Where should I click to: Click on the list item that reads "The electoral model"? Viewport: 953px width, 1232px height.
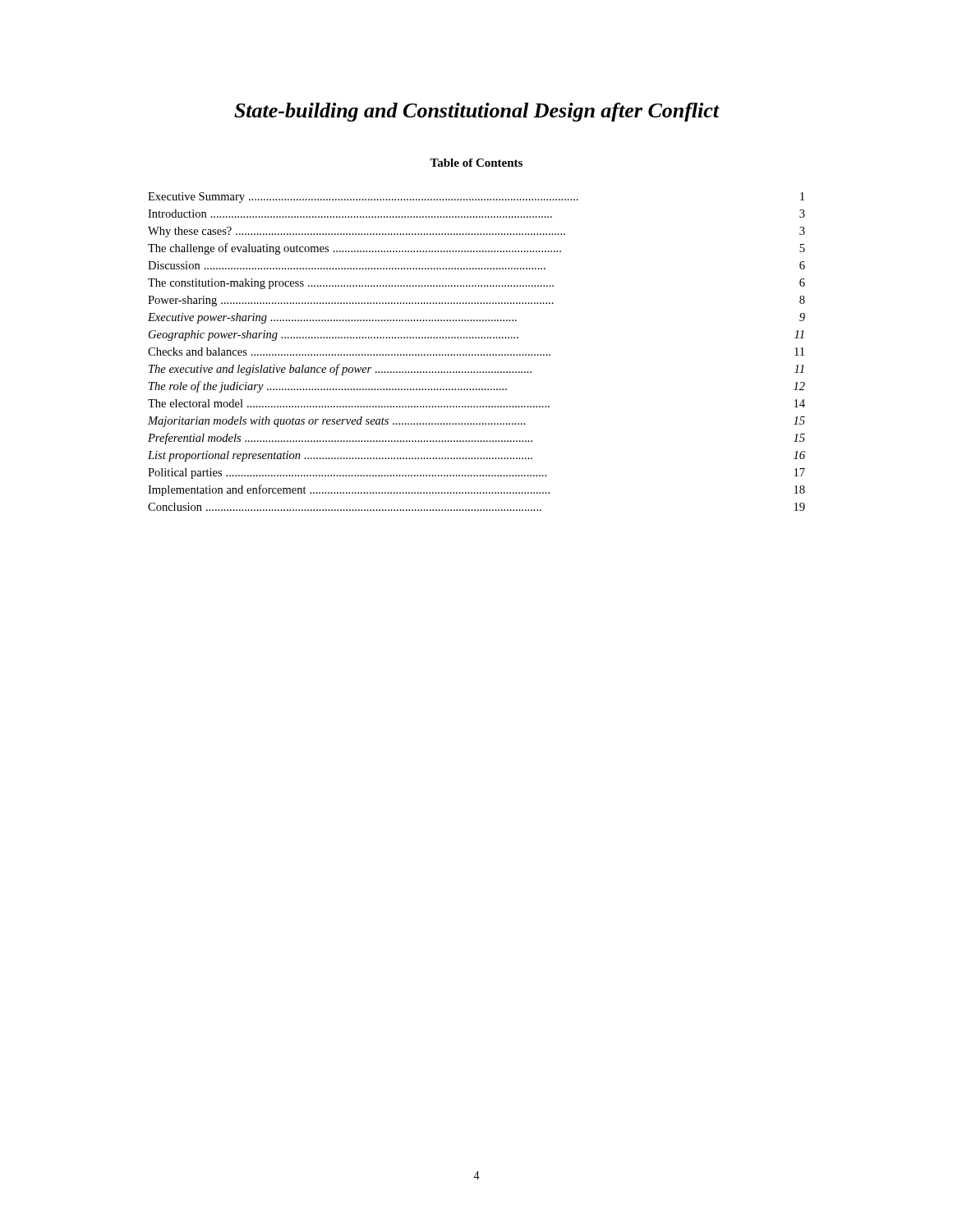pos(476,404)
